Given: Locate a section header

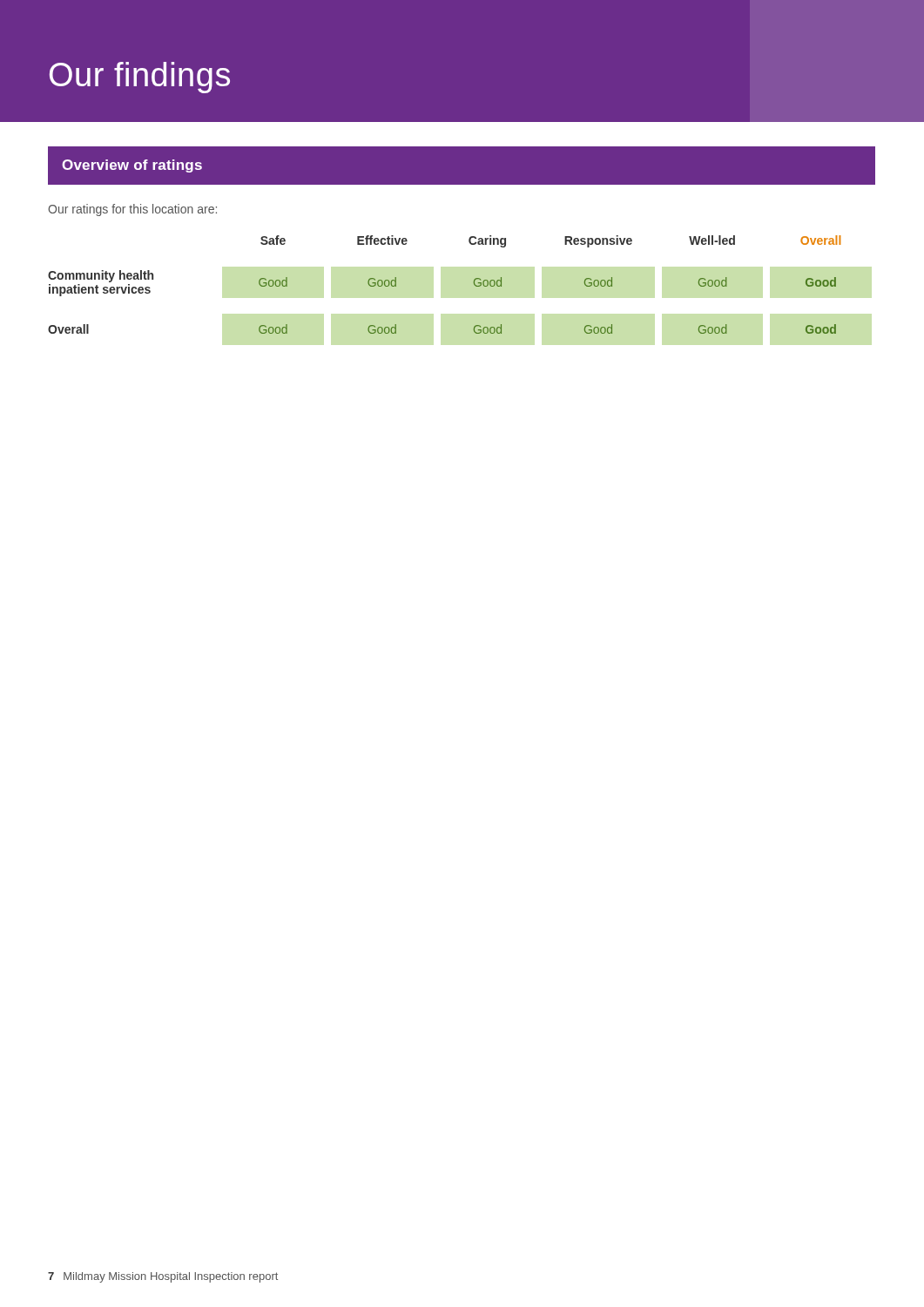Looking at the screenshot, I should 132,166.
